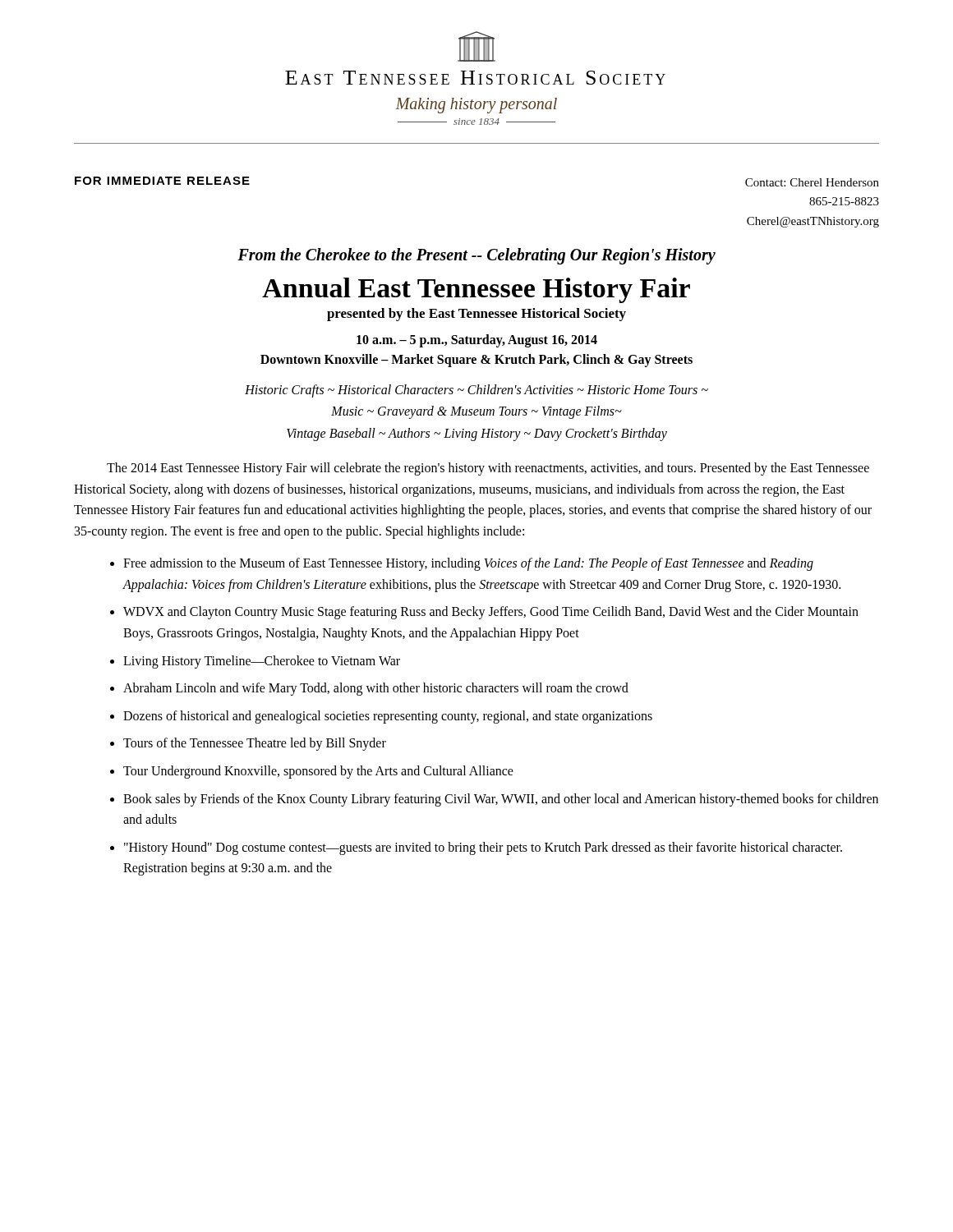Viewport: 953px width, 1232px height.
Task: Point to the passage starting "Making history personal"
Action: [476, 103]
